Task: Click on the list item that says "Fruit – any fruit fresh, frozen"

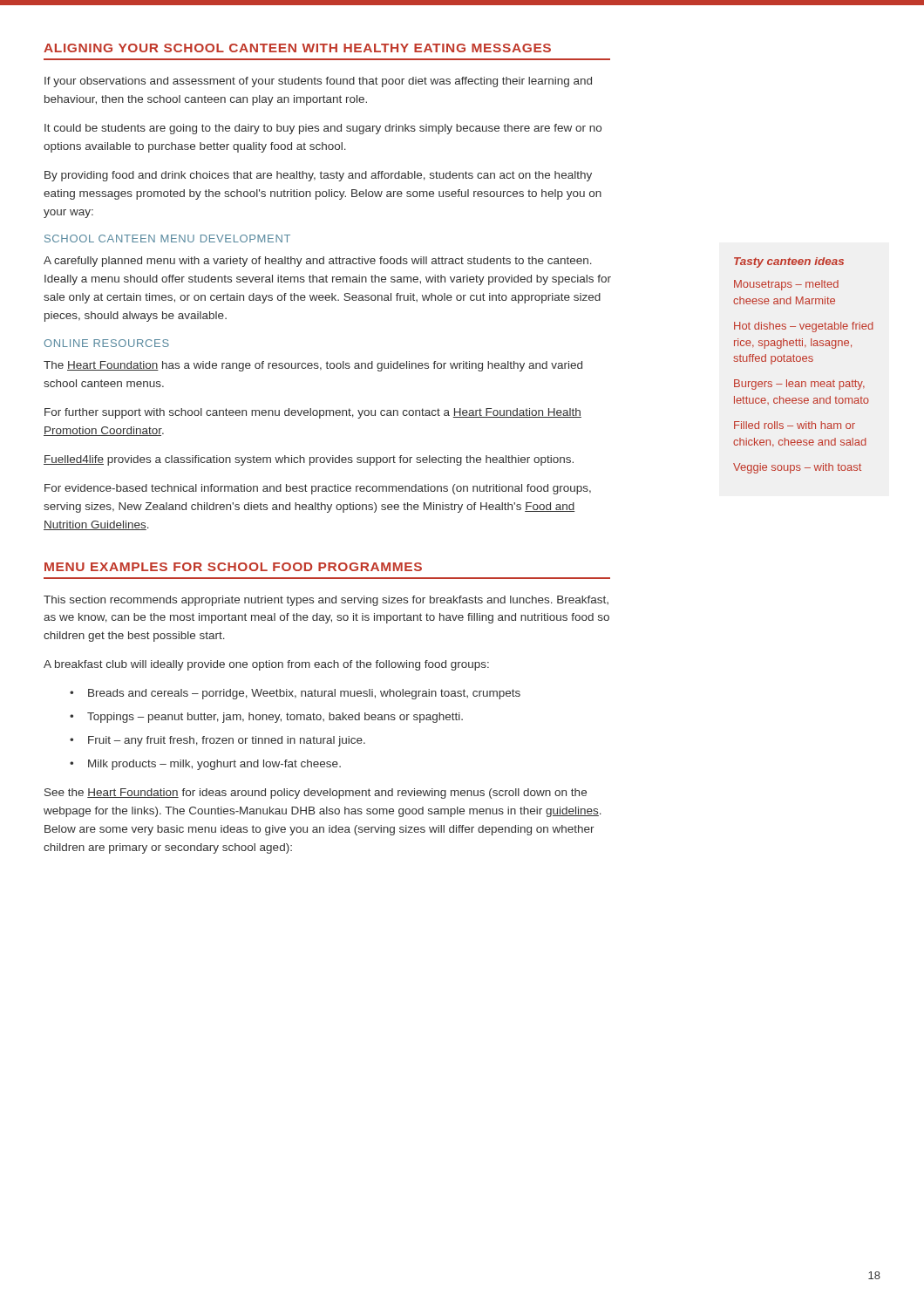Action: pyautogui.click(x=226, y=740)
